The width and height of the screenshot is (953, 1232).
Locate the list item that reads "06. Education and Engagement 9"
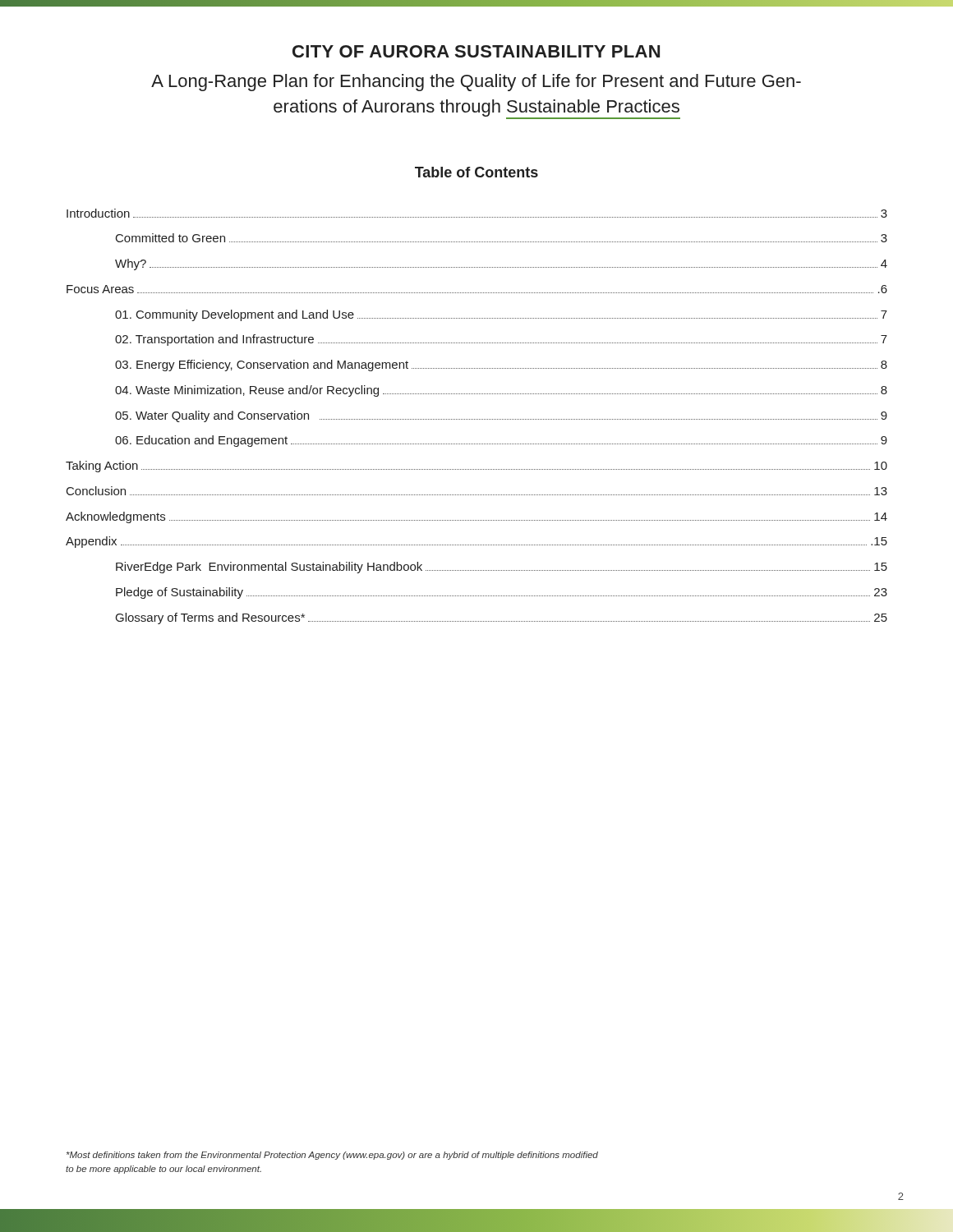click(x=501, y=441)
